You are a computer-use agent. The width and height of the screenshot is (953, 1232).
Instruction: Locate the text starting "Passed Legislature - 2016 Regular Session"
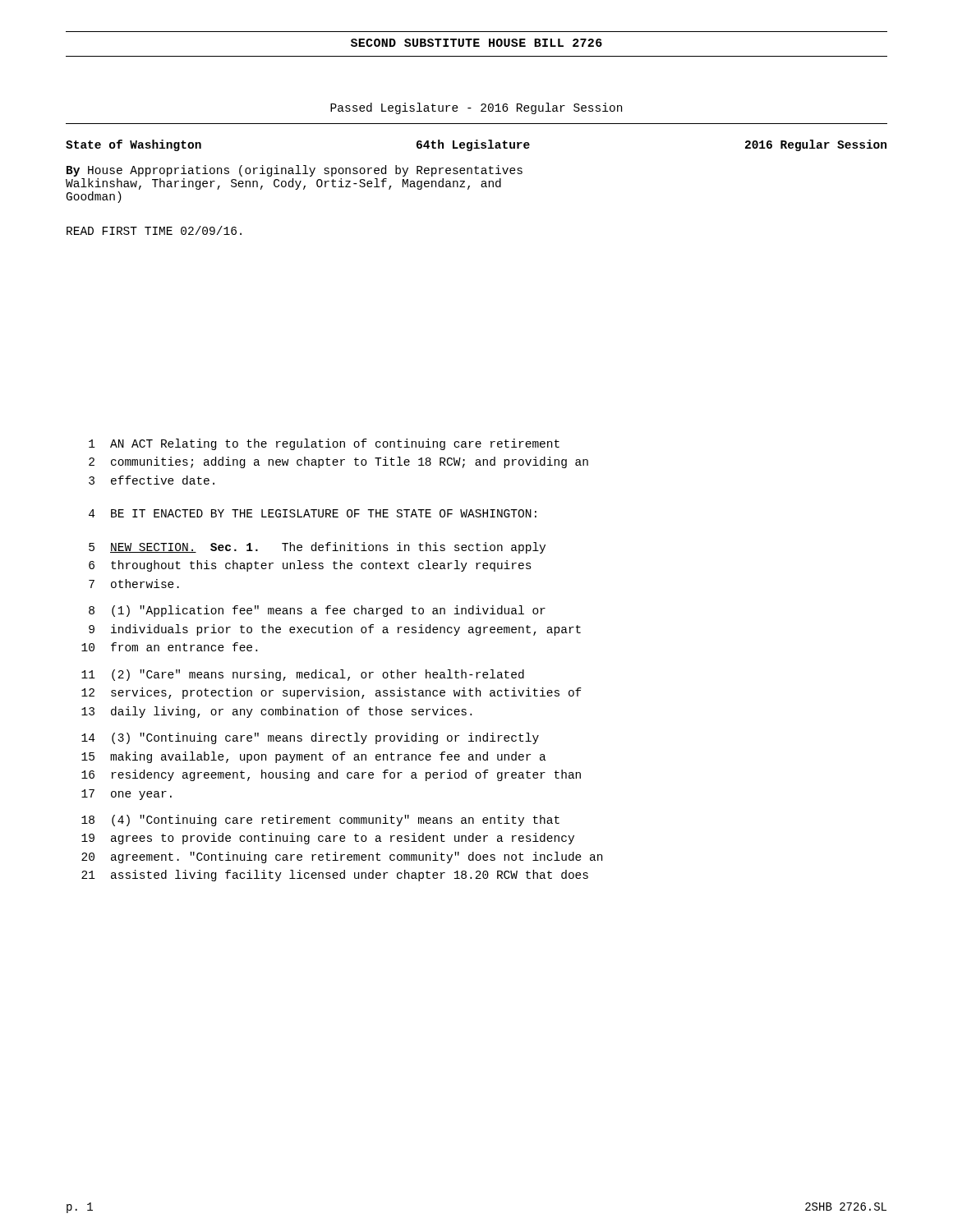click(x=476, y=108)
